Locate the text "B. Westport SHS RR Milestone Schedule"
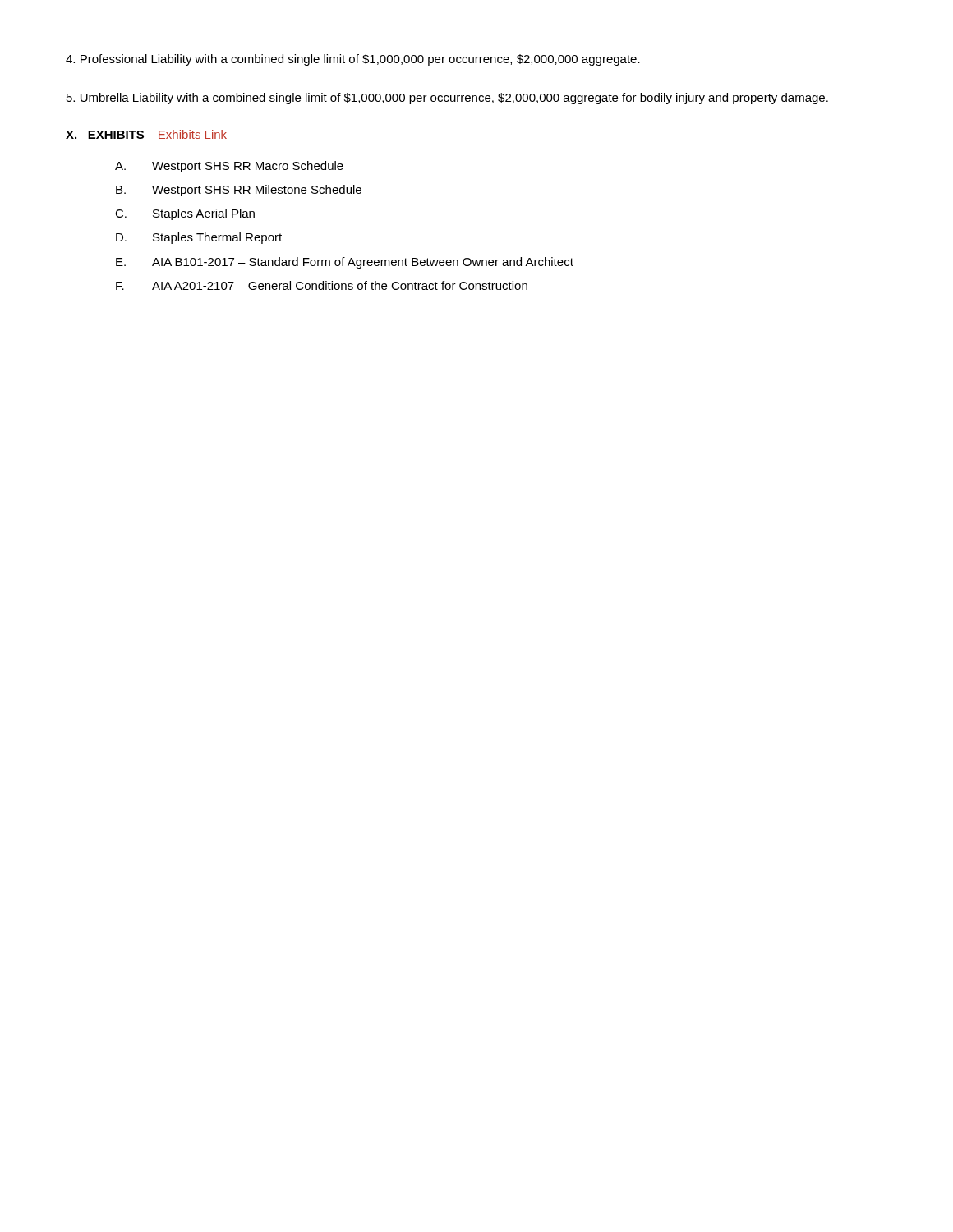This screenshot has height=1232, width=953. pyautogui.click(x=239, y=191)
